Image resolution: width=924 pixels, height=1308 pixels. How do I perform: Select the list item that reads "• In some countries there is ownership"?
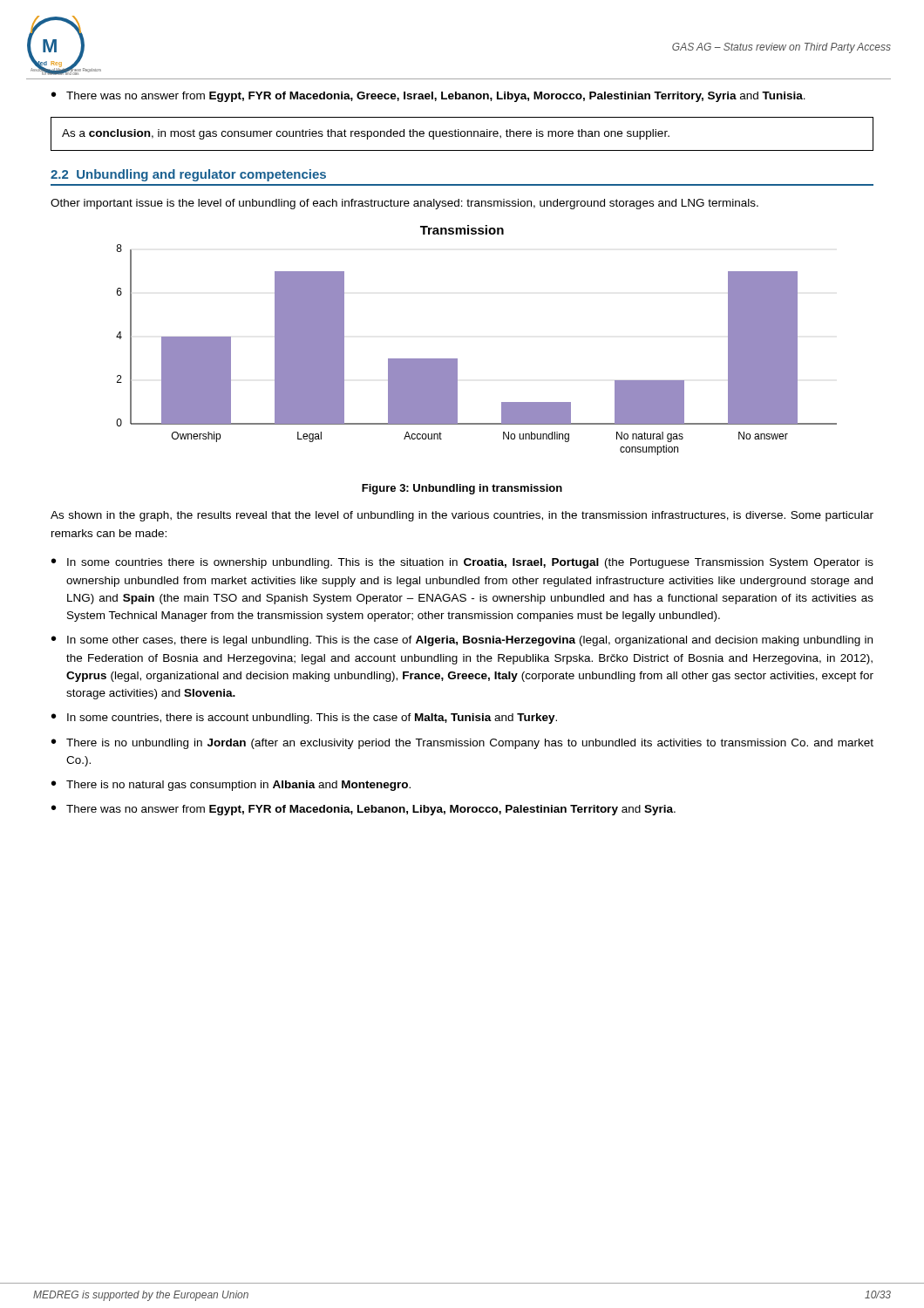462,589
